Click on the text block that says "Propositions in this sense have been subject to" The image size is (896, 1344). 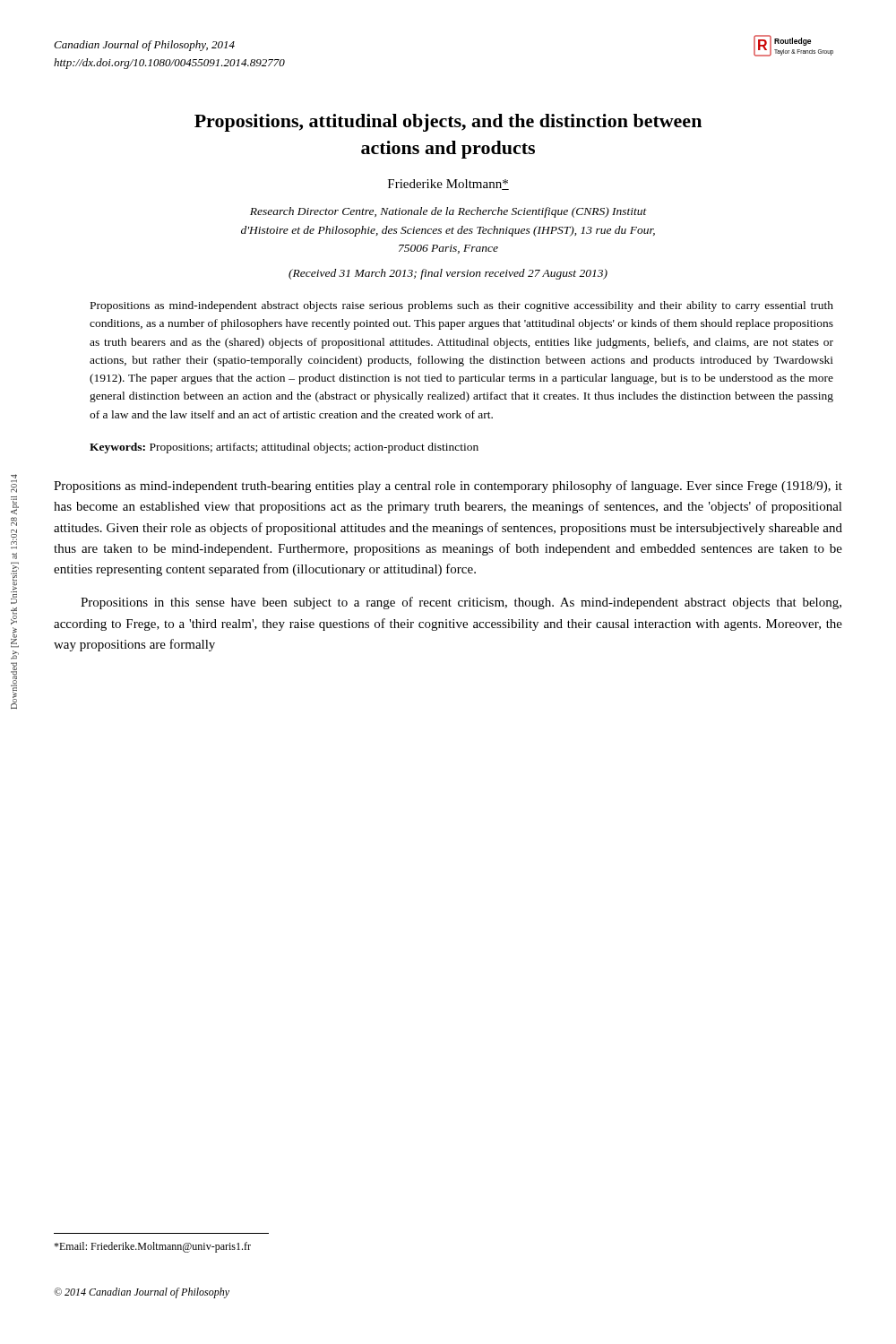[x=448, y=623]
